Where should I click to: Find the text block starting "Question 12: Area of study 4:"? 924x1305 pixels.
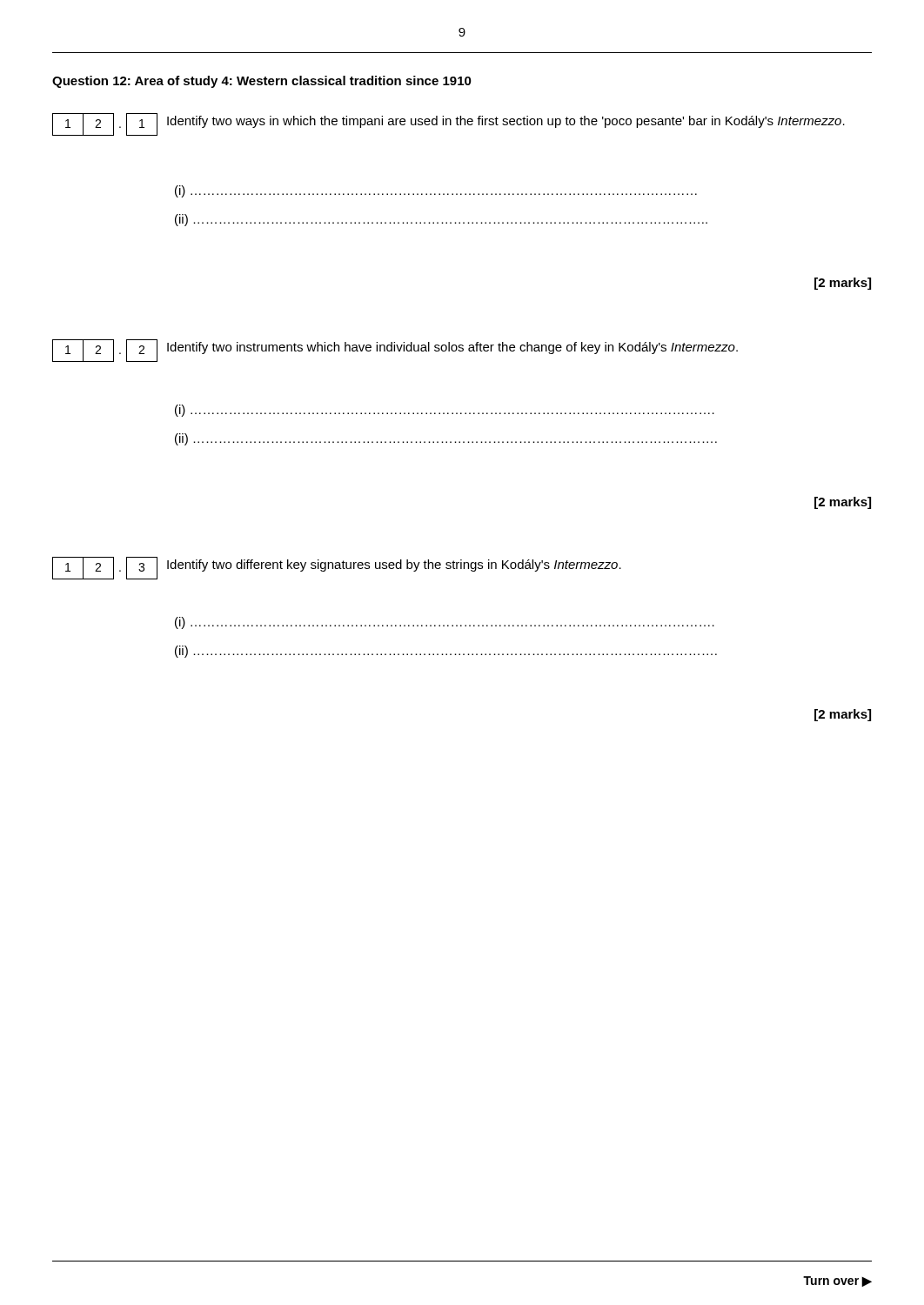262,80
